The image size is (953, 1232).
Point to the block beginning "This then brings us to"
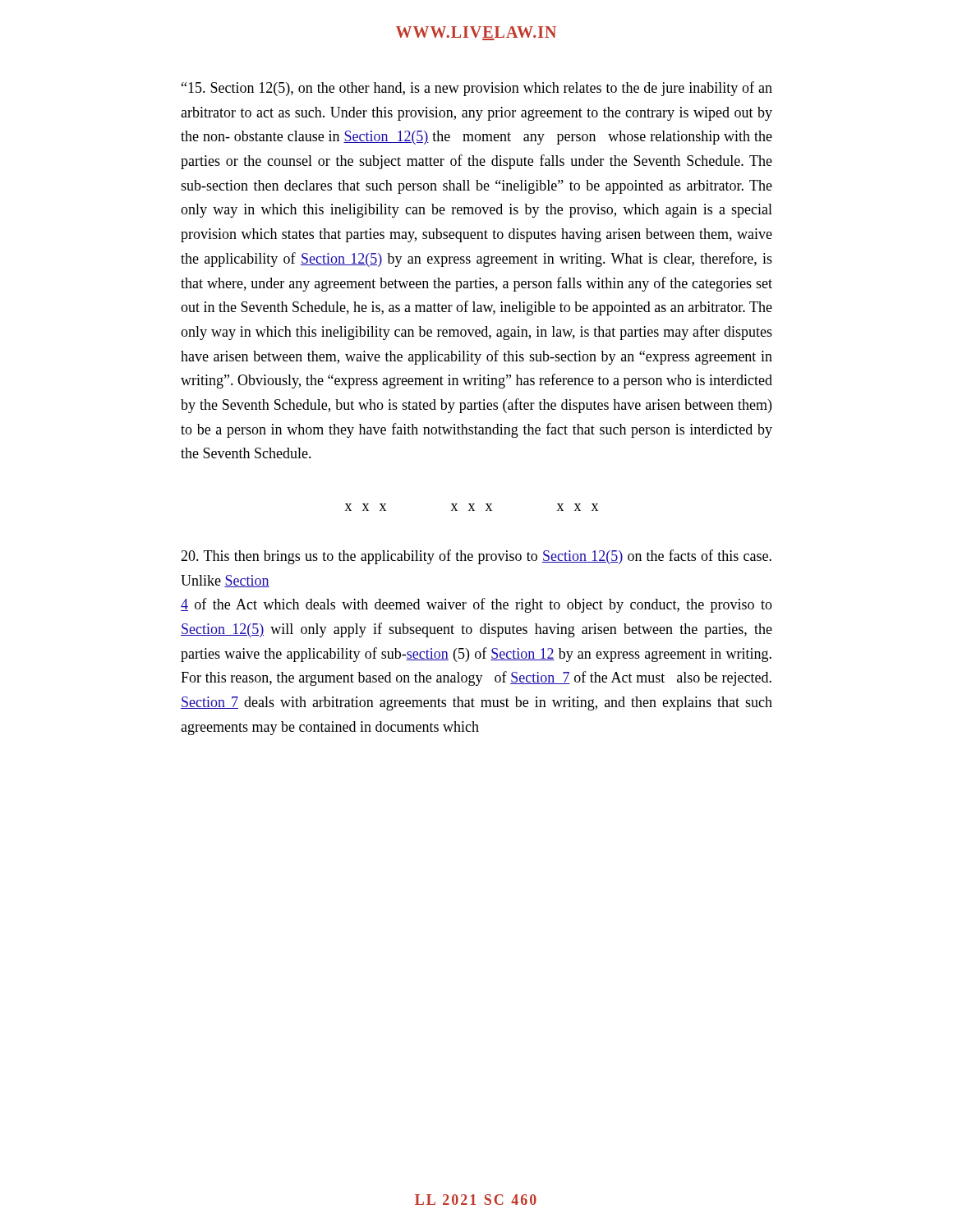476,641
